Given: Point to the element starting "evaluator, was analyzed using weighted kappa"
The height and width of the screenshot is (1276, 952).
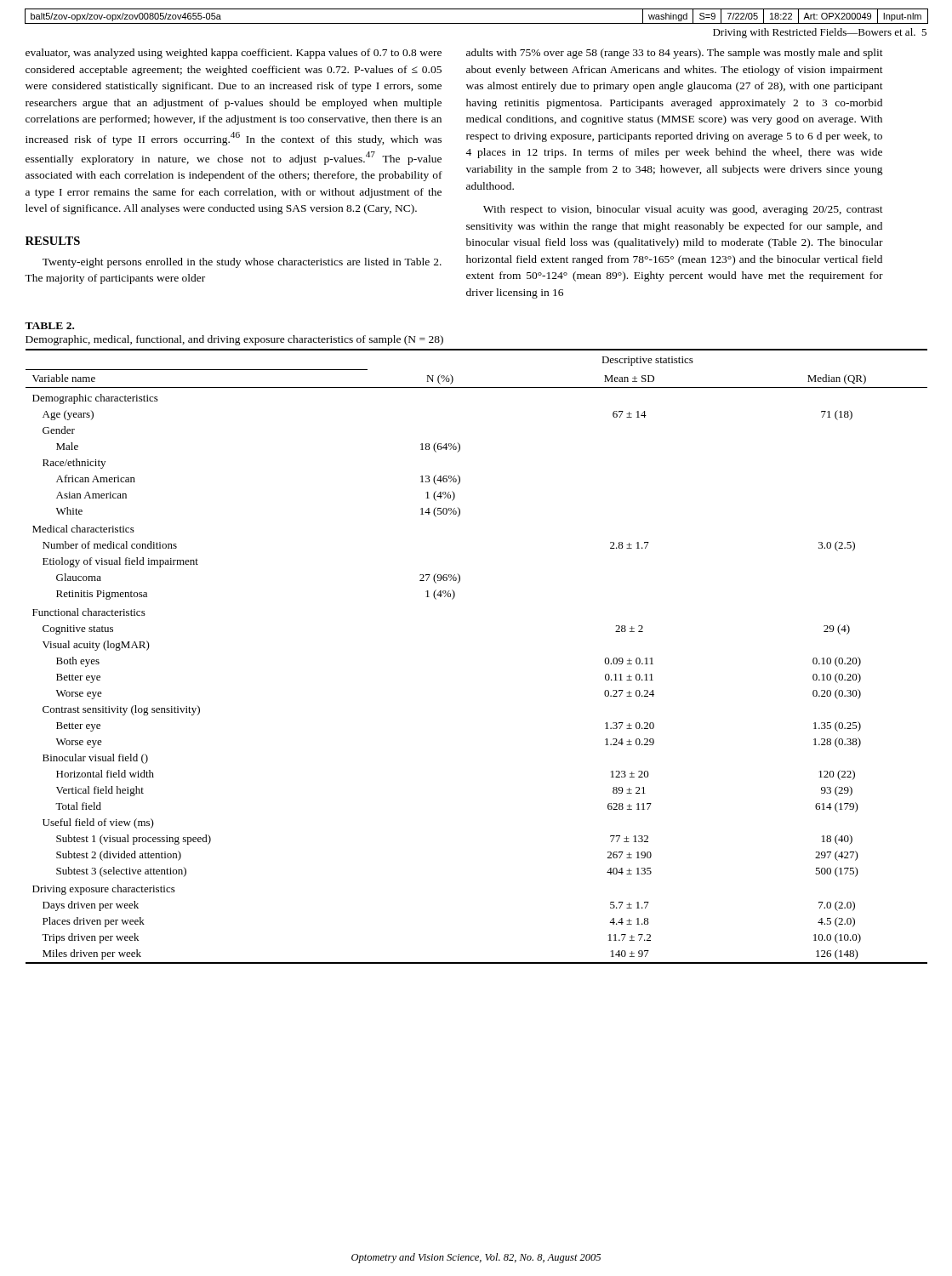Looking at the screenshot, I should click(x=234, y=130).
